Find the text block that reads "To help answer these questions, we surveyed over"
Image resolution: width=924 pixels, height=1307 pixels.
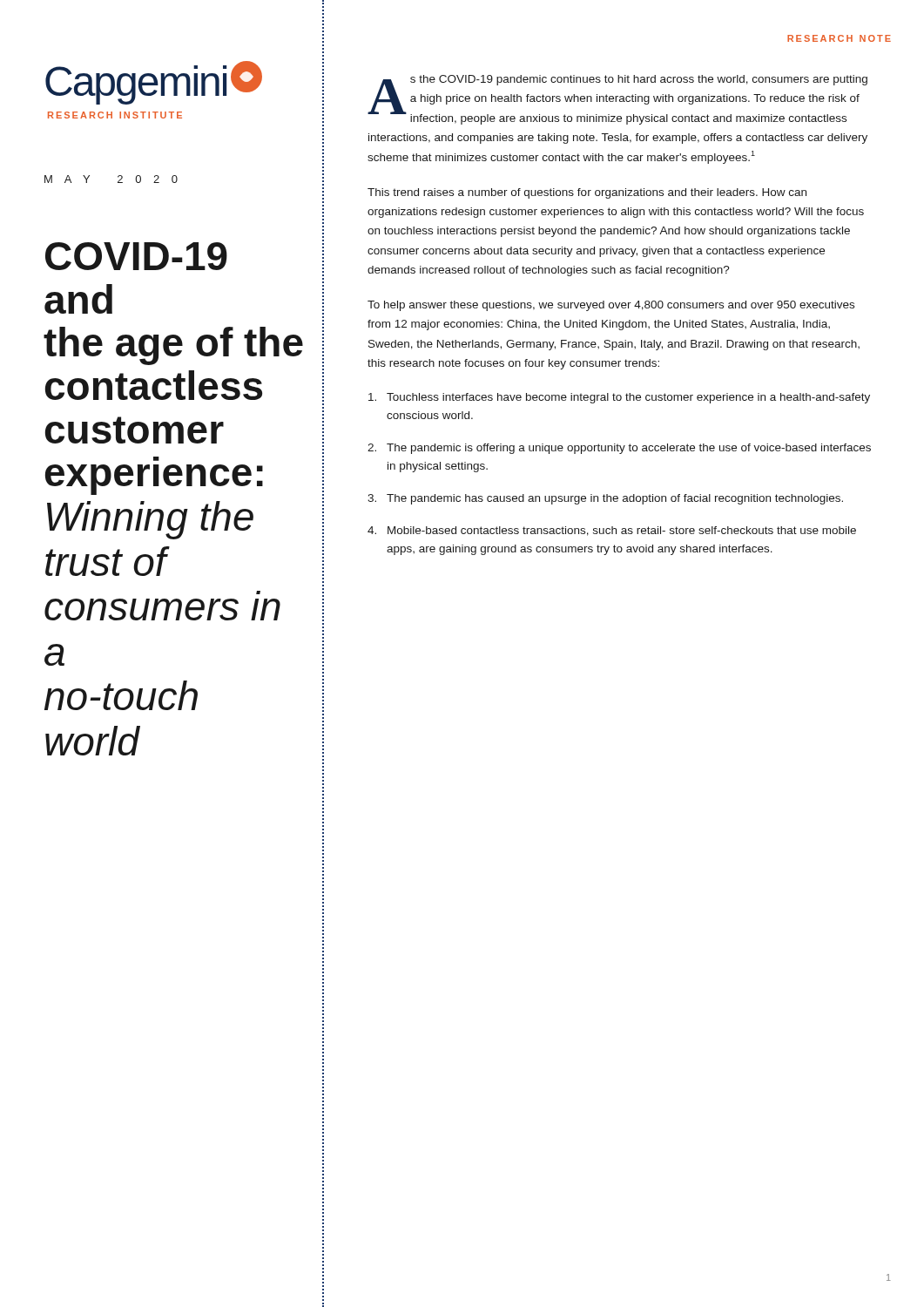(614, 334)
